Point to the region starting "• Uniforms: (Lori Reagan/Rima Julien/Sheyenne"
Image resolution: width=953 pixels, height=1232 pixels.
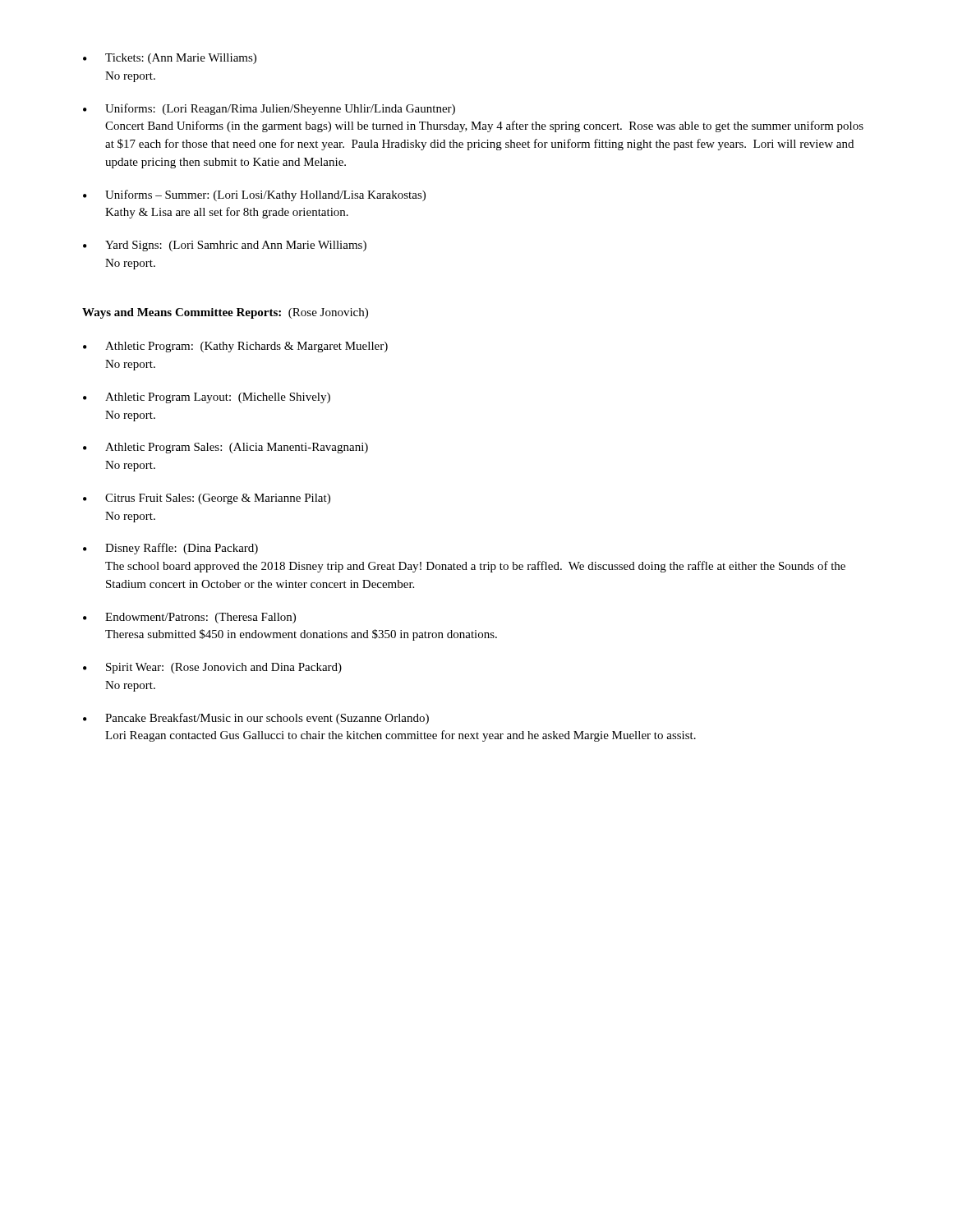476,136
